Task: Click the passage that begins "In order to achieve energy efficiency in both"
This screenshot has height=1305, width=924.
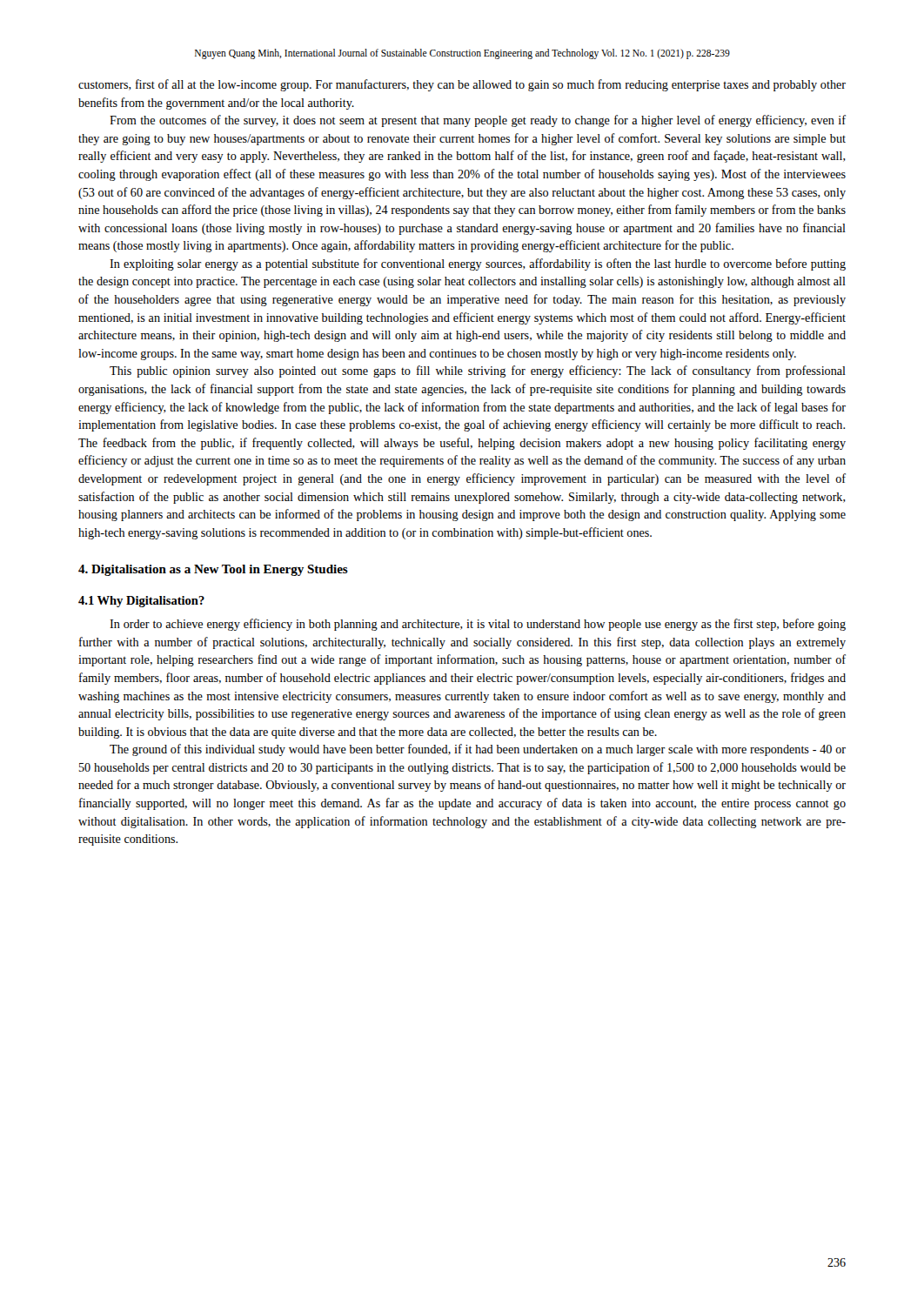Action: [462, 678]
